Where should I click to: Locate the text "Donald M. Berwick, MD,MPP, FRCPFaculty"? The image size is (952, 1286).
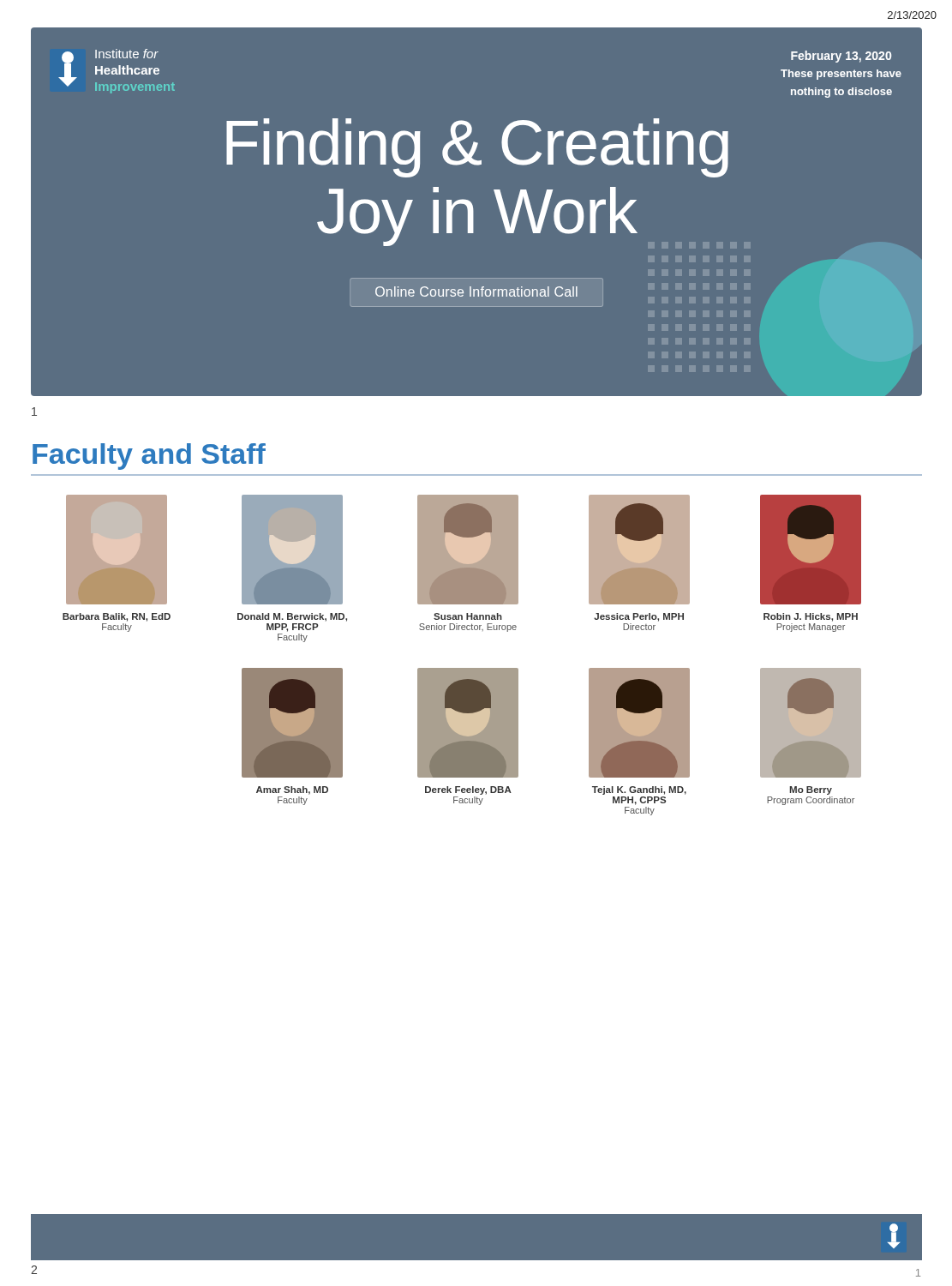click(x=292, y=627)
